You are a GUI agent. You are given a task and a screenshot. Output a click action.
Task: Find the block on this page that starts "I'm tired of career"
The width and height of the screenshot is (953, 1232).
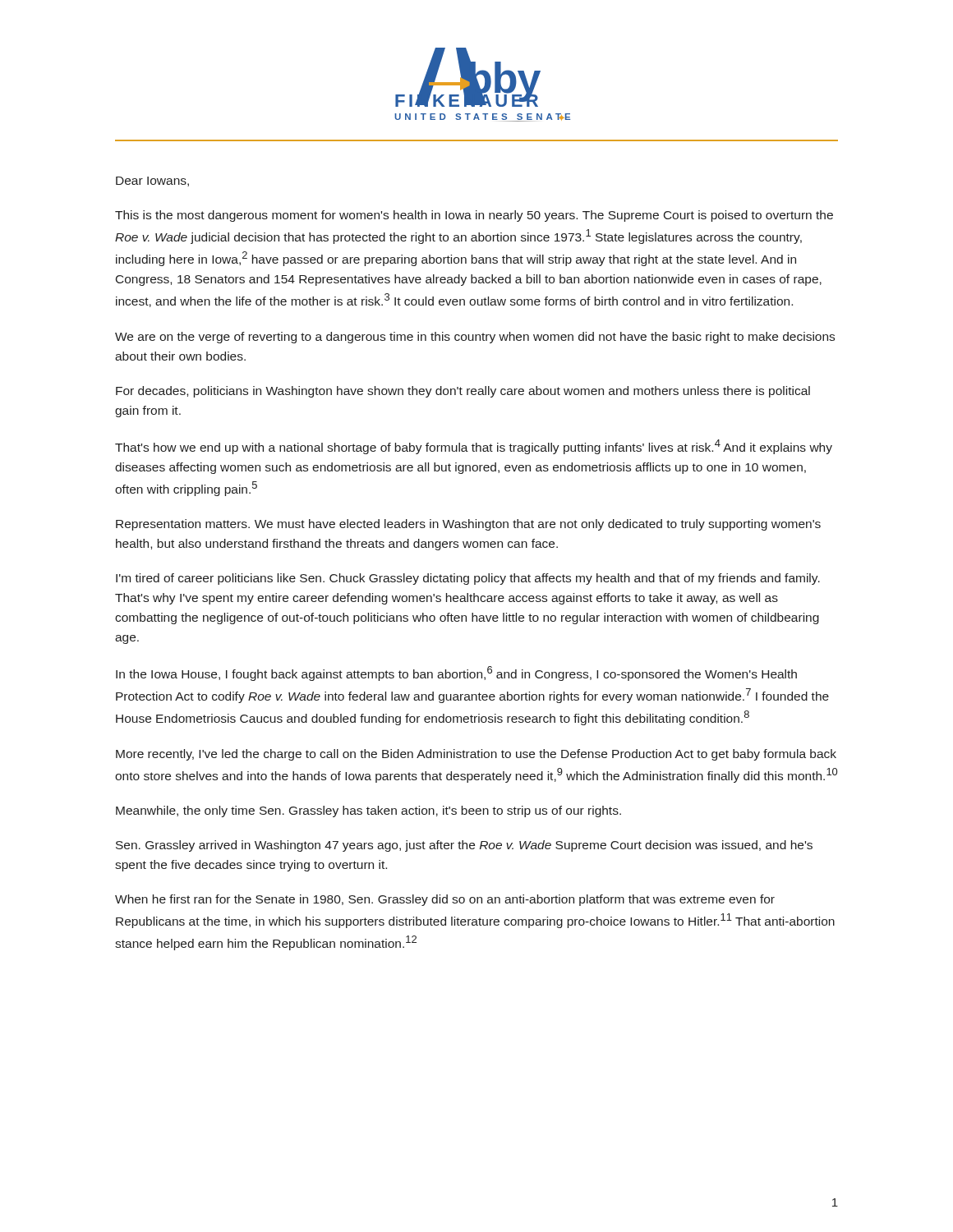[468, 607]
